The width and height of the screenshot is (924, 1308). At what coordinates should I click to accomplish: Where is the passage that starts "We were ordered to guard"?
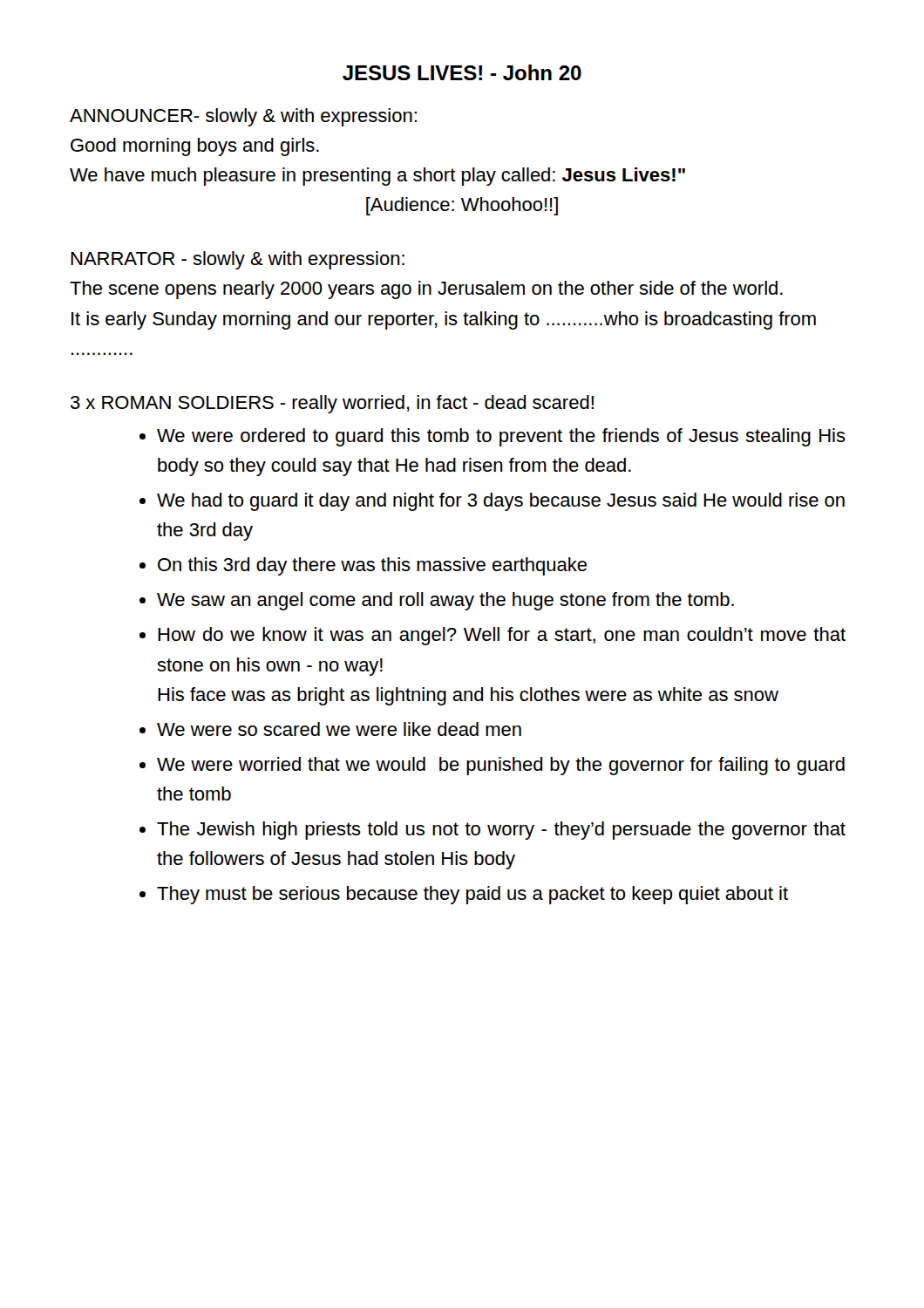tap(501, 450)
